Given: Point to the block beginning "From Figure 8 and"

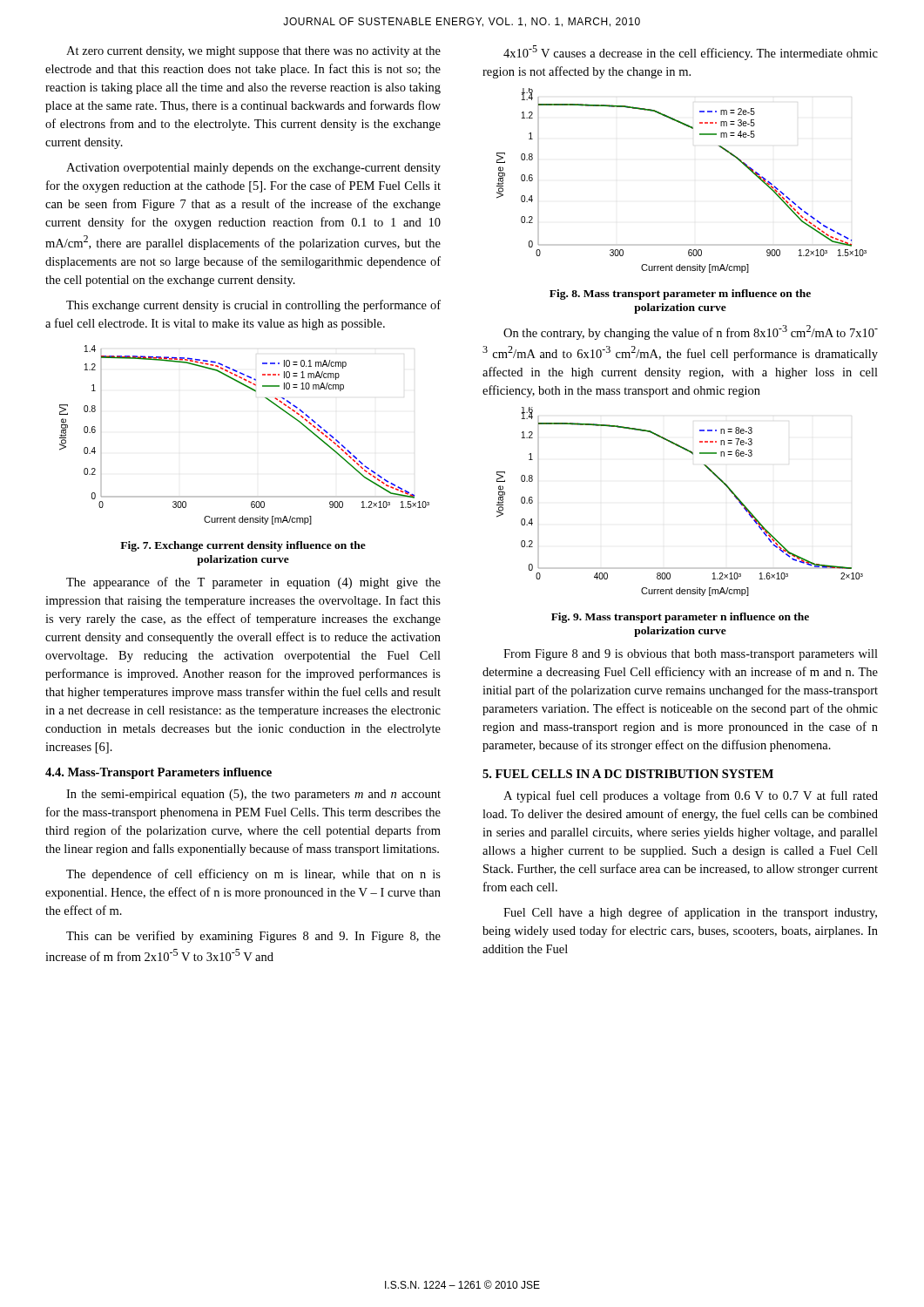Looking at the screenshot, I should tap(680, 699).
